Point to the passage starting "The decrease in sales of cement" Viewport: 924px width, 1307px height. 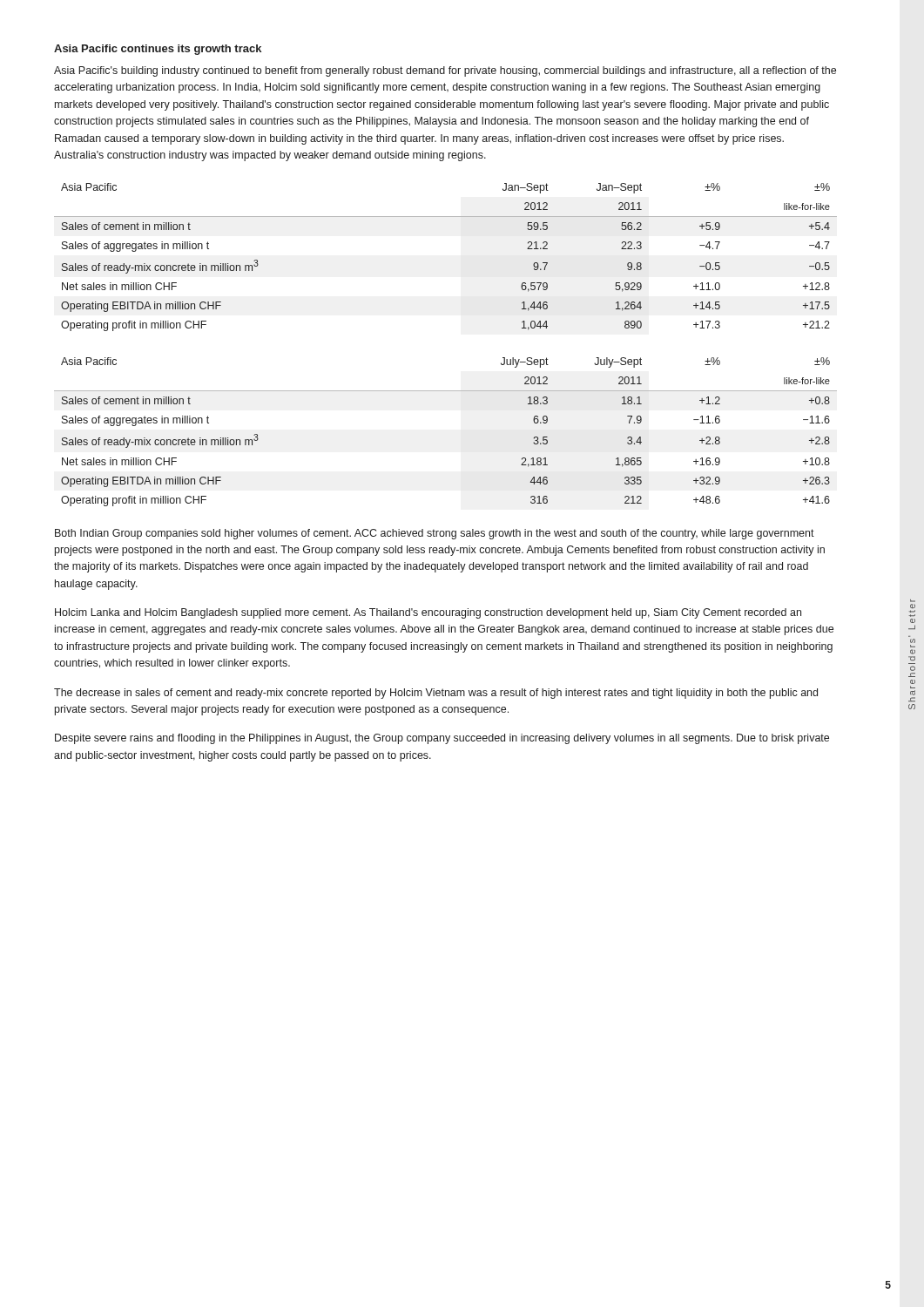[436, 701]
